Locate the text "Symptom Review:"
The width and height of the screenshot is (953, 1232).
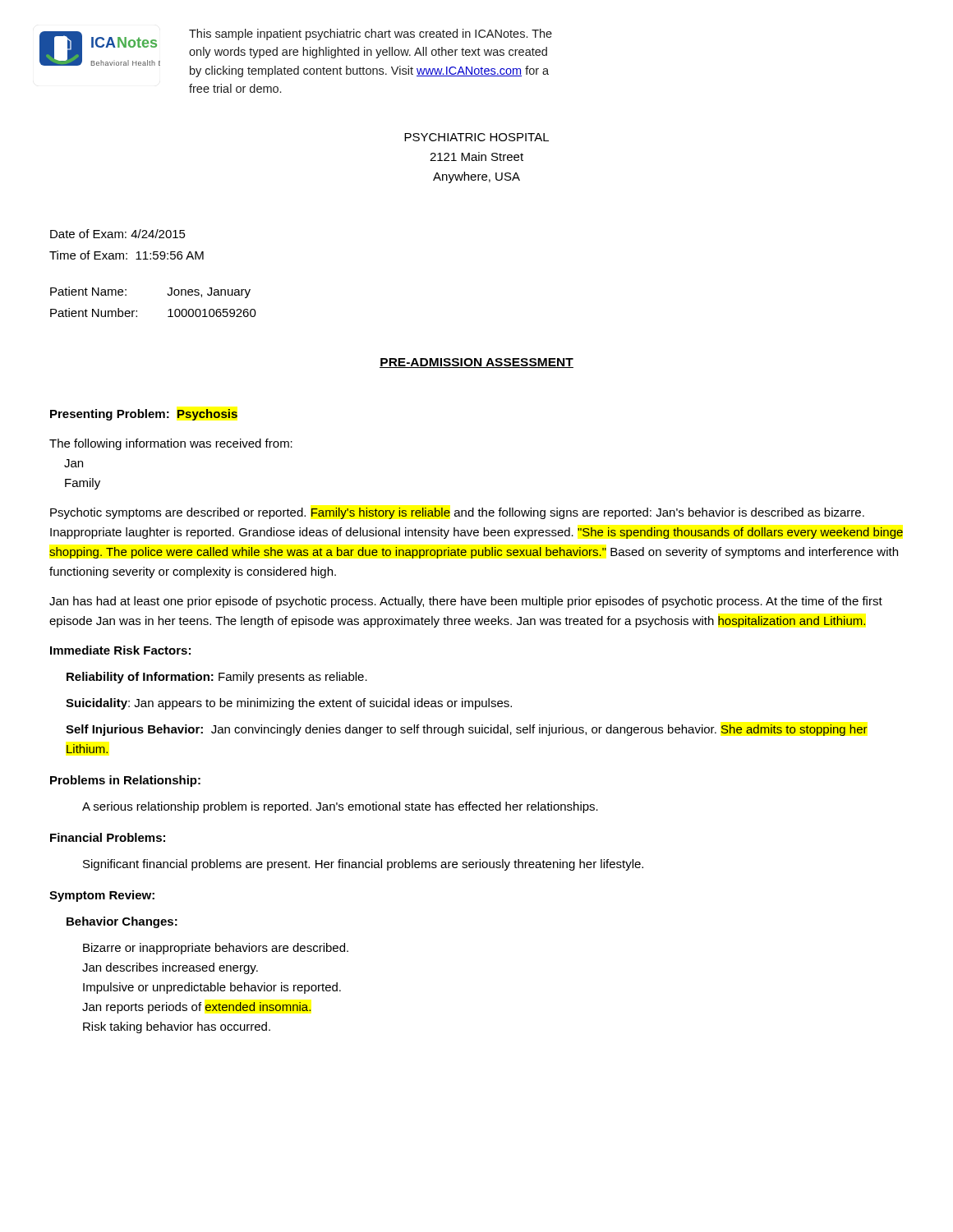pos(102,895)
